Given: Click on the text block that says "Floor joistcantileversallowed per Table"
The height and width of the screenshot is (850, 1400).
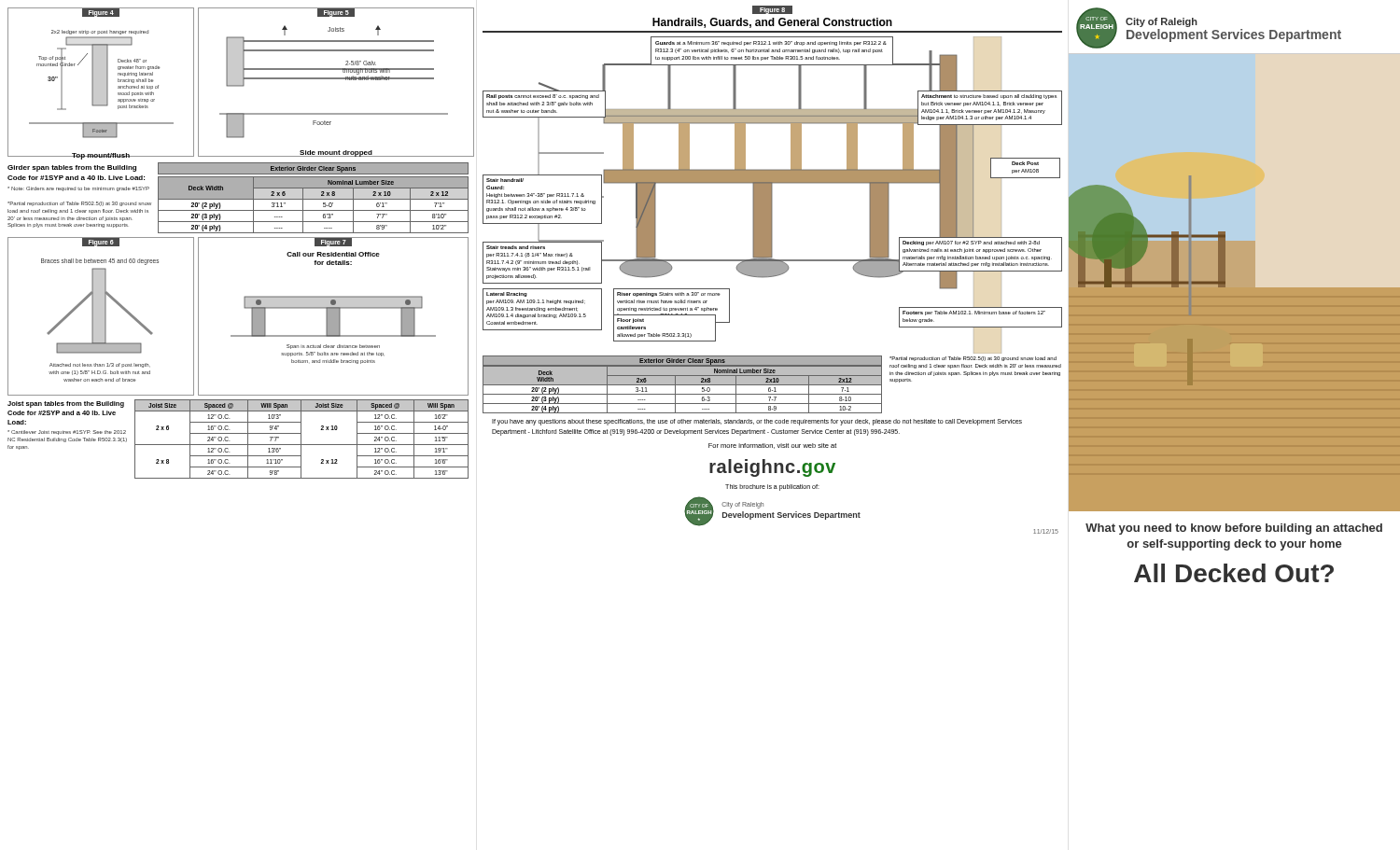Looking at the screenshot, I should click(654, 327).
